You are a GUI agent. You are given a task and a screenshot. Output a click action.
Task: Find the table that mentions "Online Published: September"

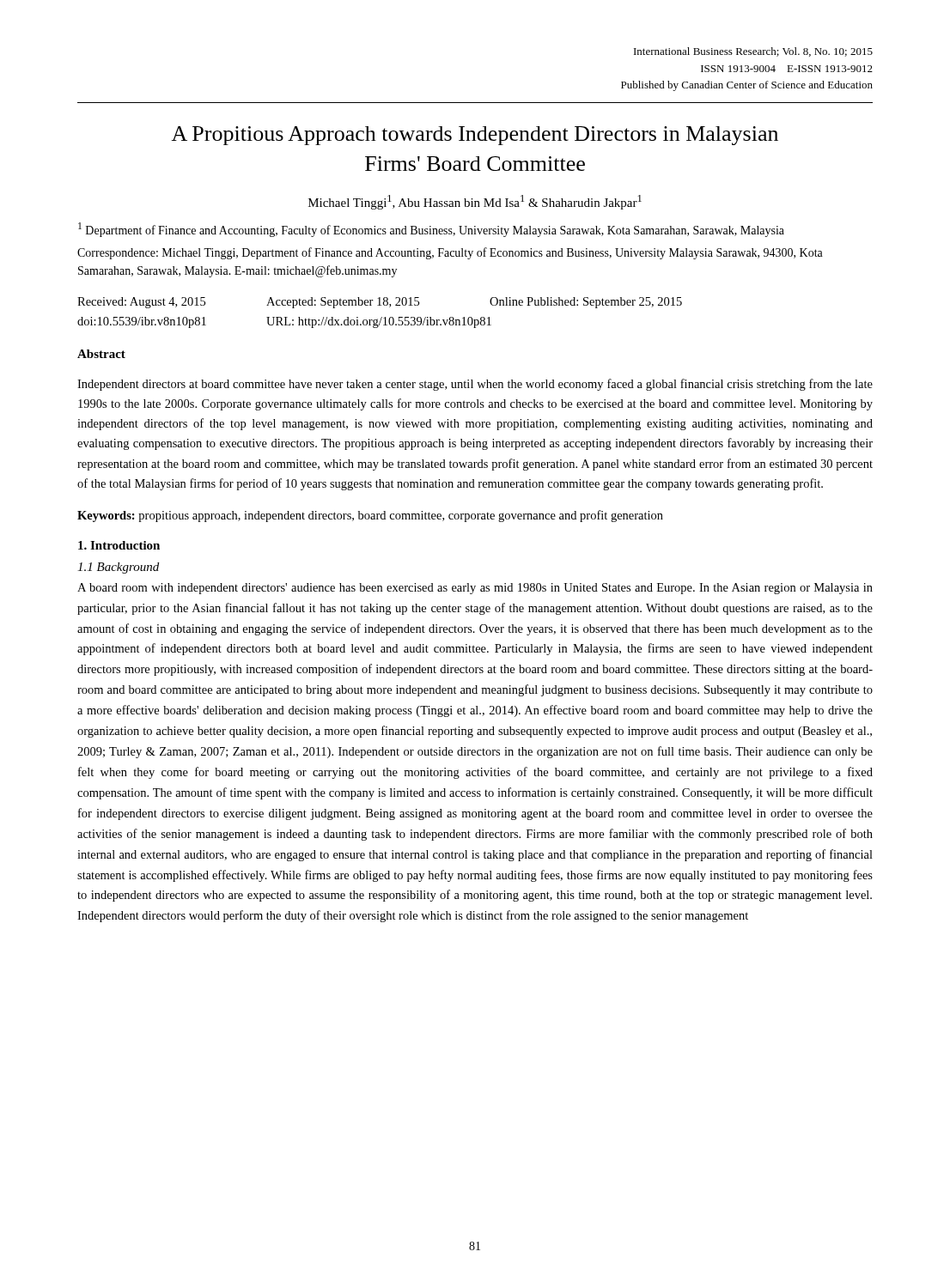475,312
